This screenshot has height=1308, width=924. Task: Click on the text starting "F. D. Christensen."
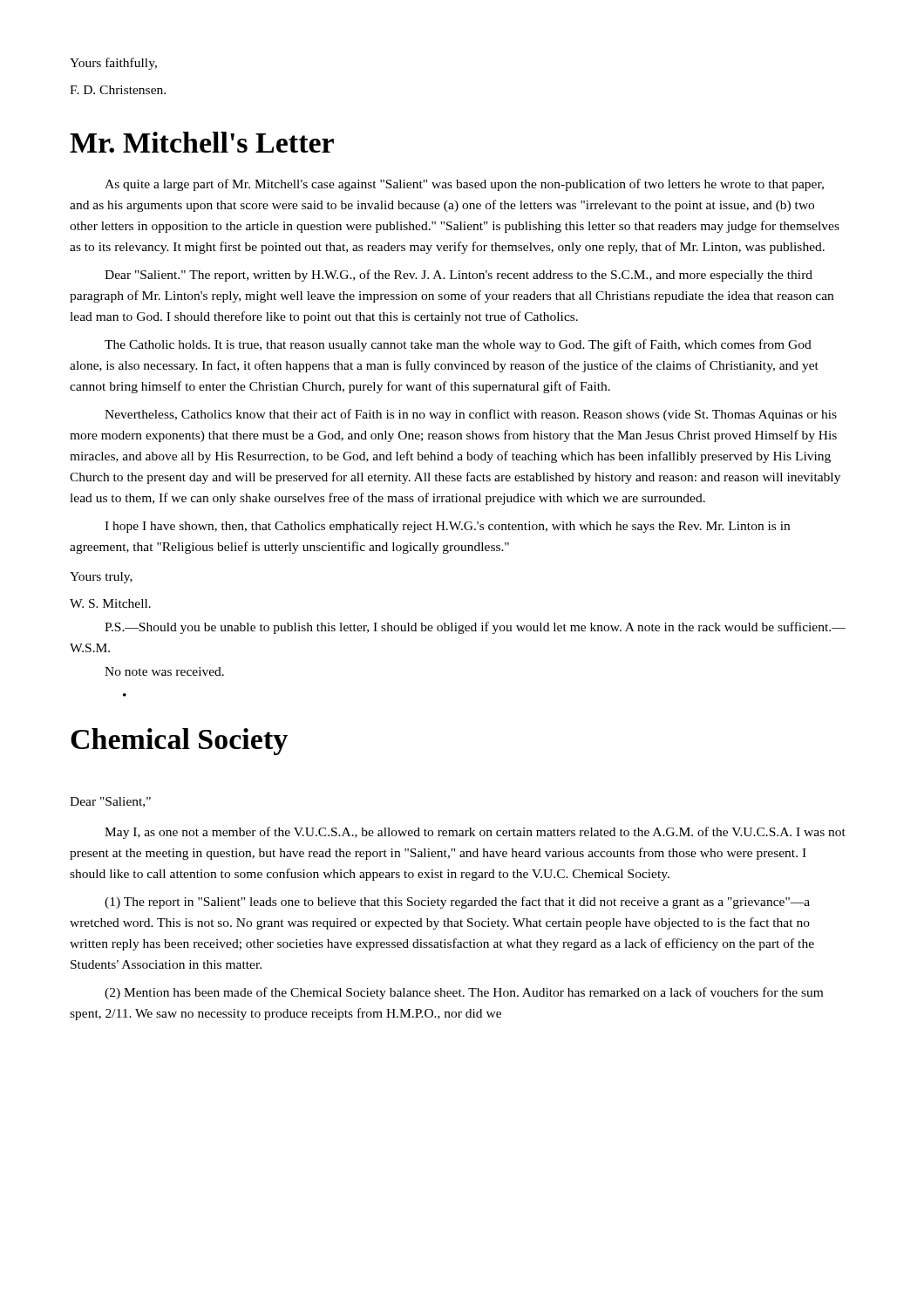click(x=118, y=89)
